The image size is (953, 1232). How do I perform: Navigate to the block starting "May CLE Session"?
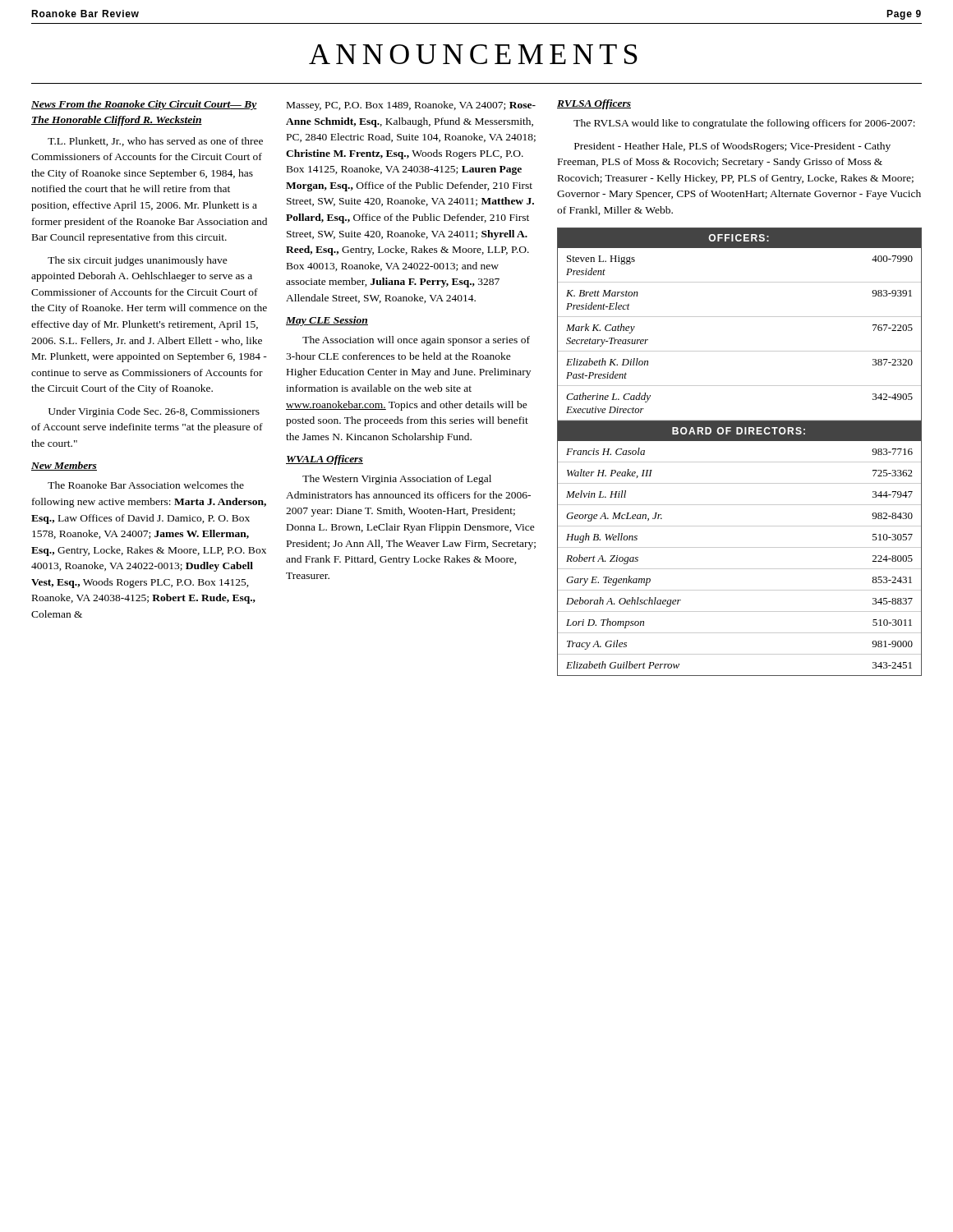point(327,320)
